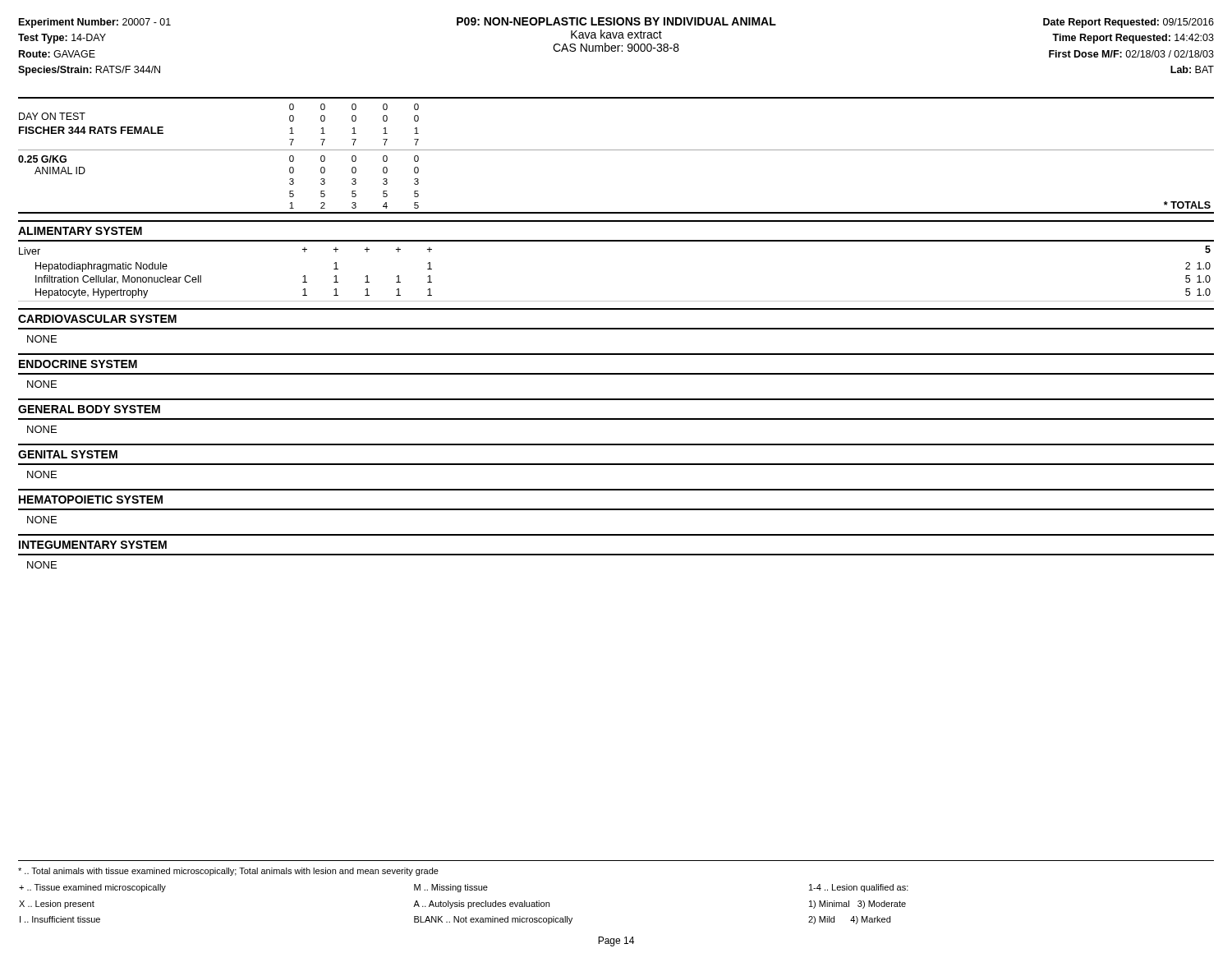This screenshot has height=953, width=1232.
Task: Find "GENITAL SYSTEM" on this page
Action: pos(68,455)
